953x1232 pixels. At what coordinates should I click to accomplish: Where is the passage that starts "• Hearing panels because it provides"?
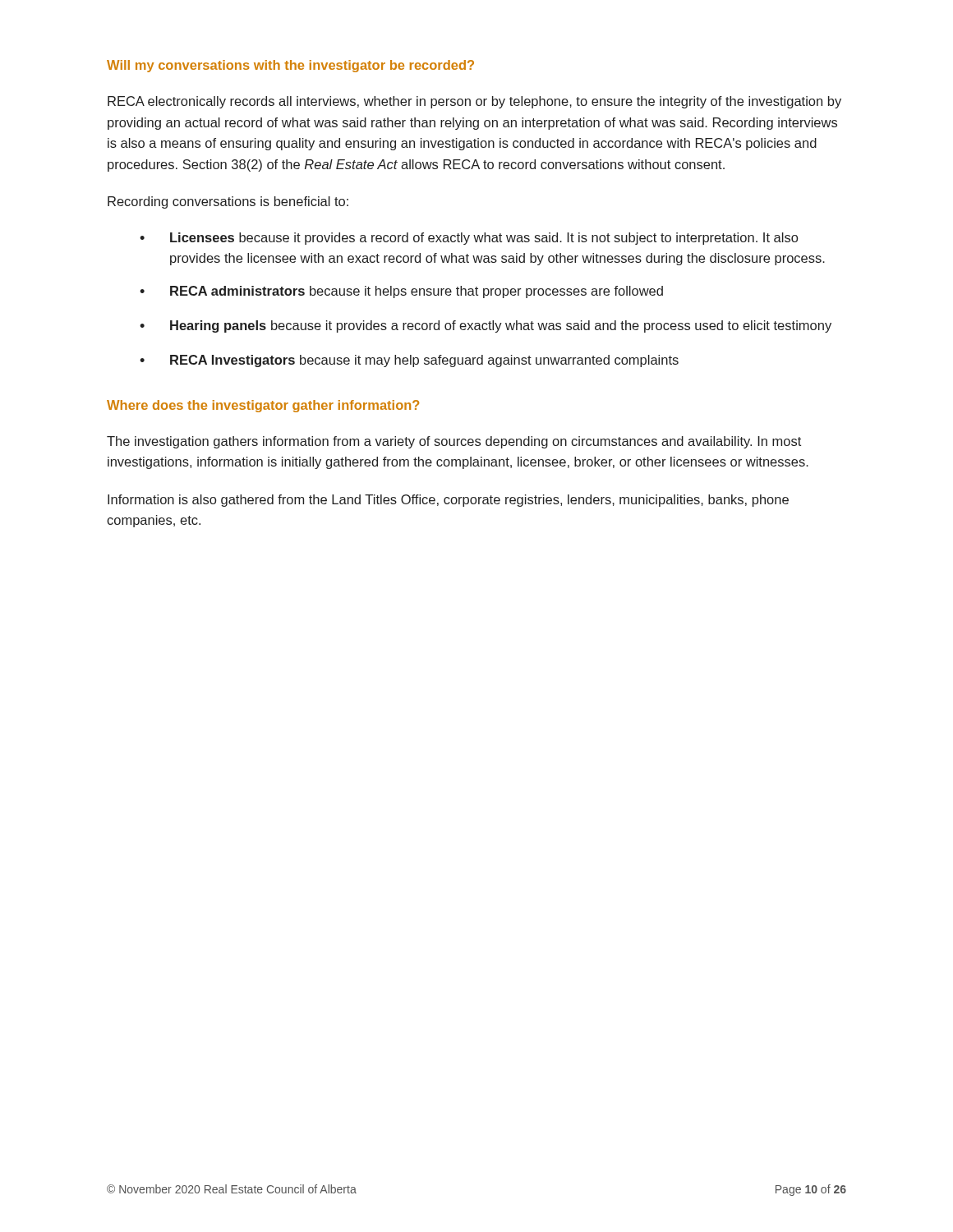tap(476, 327)
